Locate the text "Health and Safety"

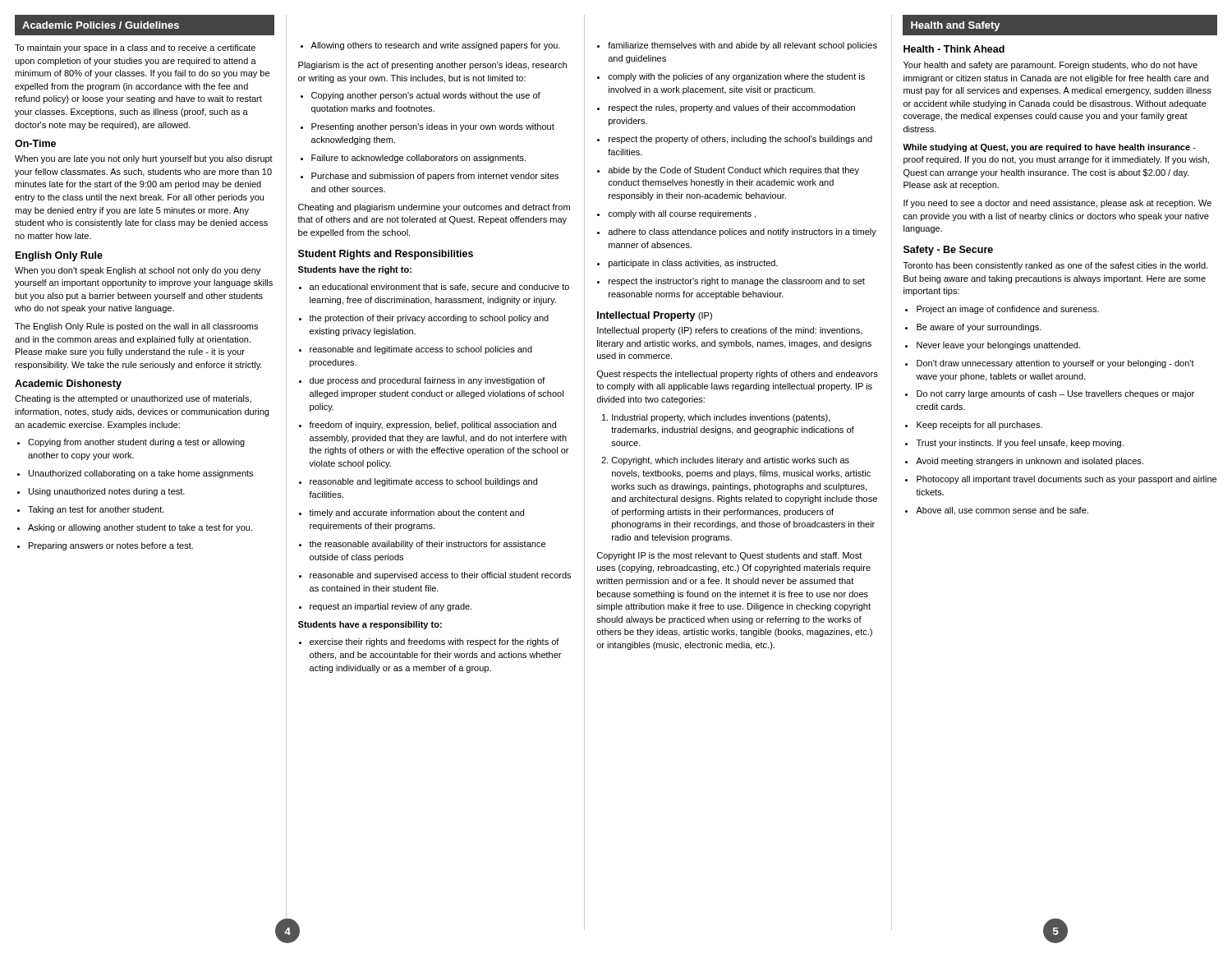pyautogui.click(x=1060, y=25)
